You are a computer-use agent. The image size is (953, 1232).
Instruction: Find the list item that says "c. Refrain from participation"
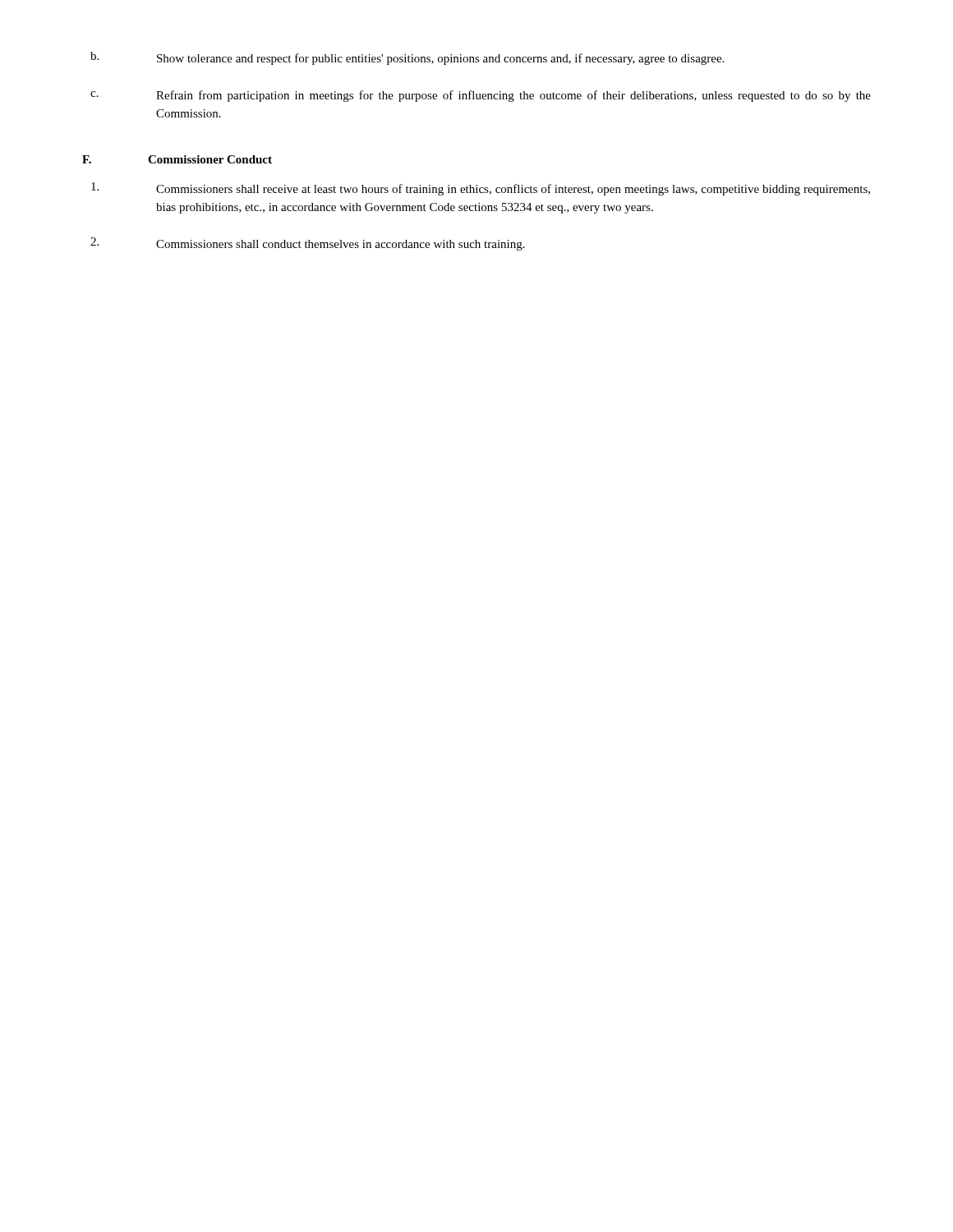(476, 104)
